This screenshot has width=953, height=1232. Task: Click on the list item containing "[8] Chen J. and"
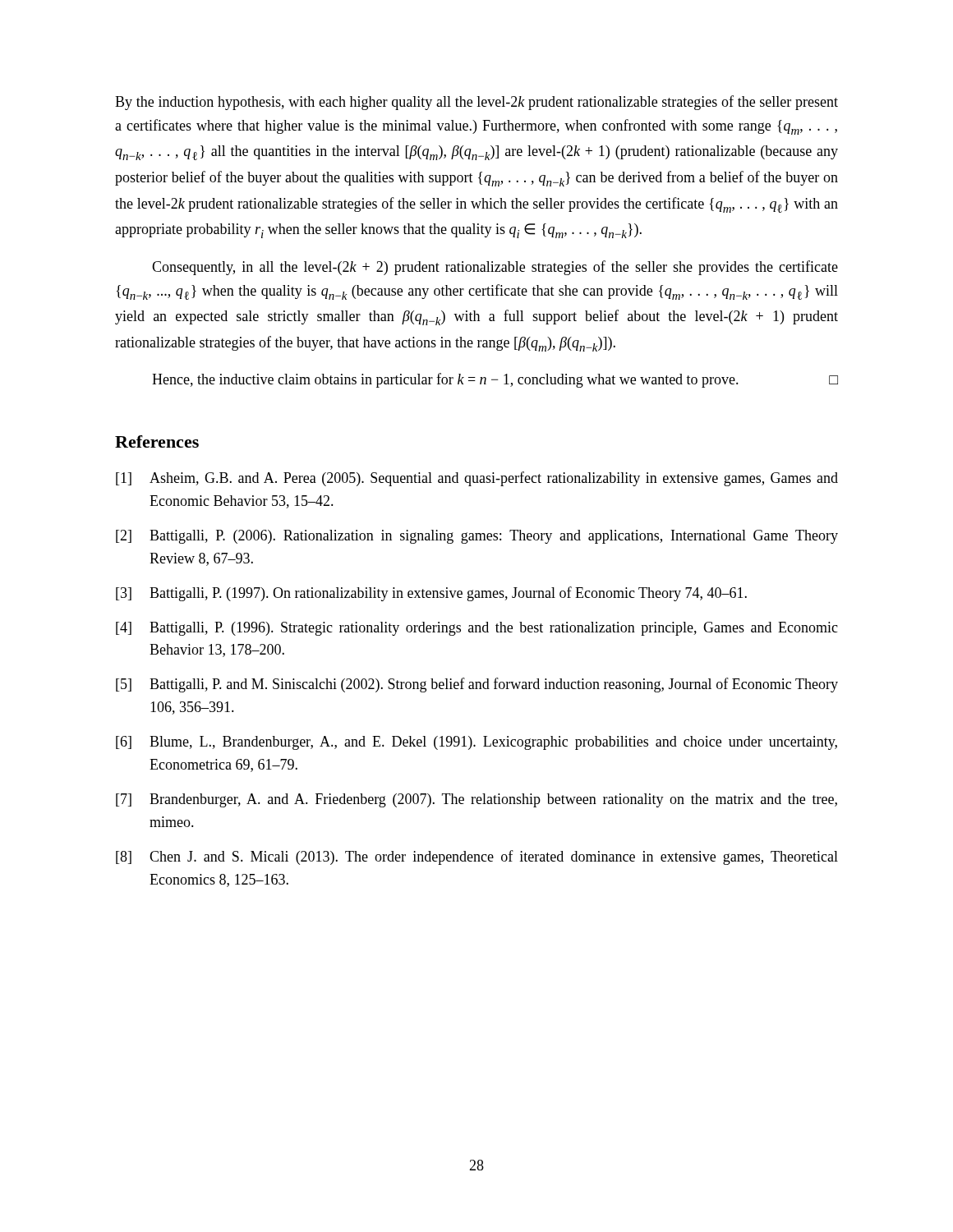(476, 869)
